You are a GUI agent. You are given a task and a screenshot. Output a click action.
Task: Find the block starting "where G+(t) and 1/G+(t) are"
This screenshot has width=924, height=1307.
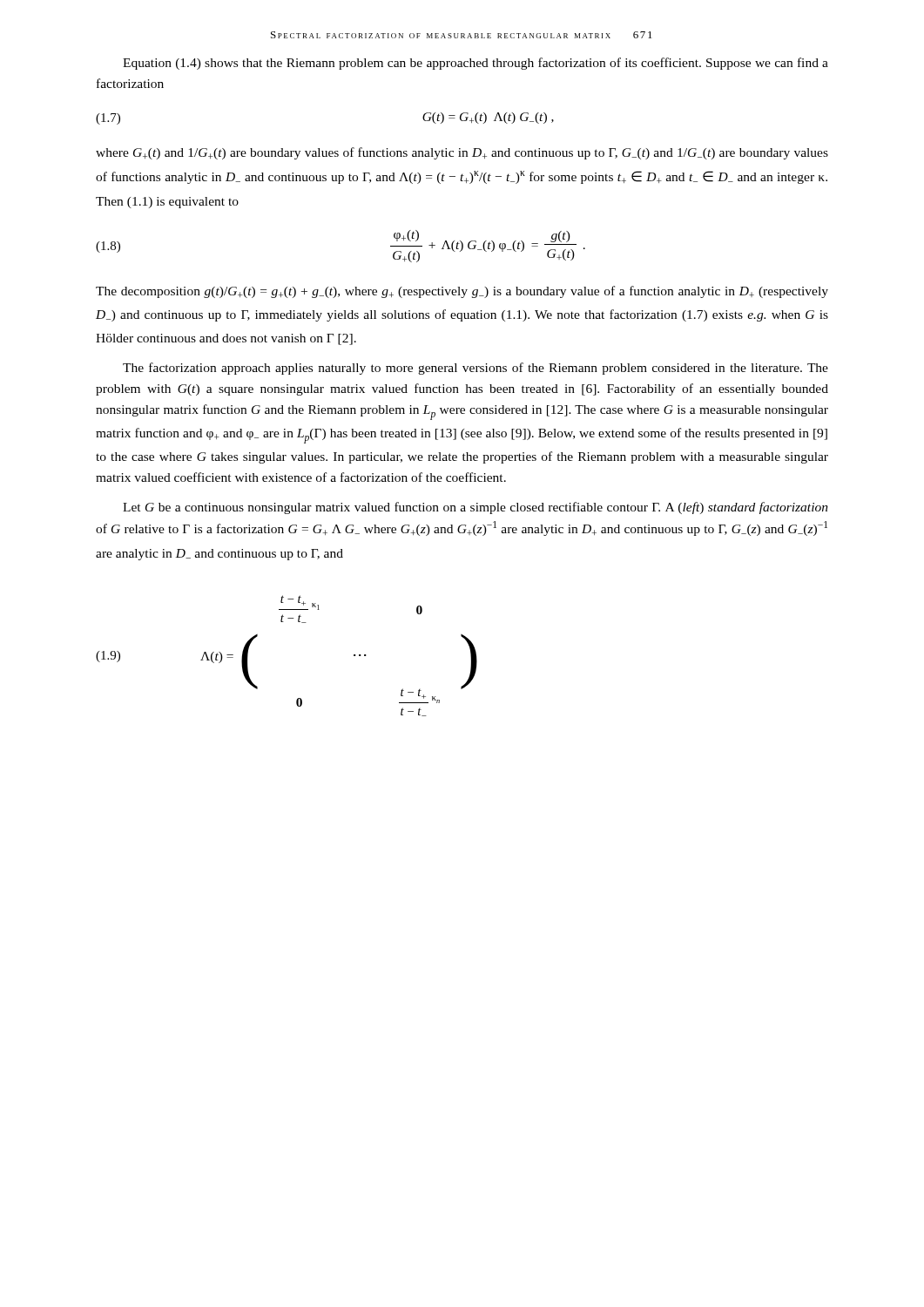(462, 176)
